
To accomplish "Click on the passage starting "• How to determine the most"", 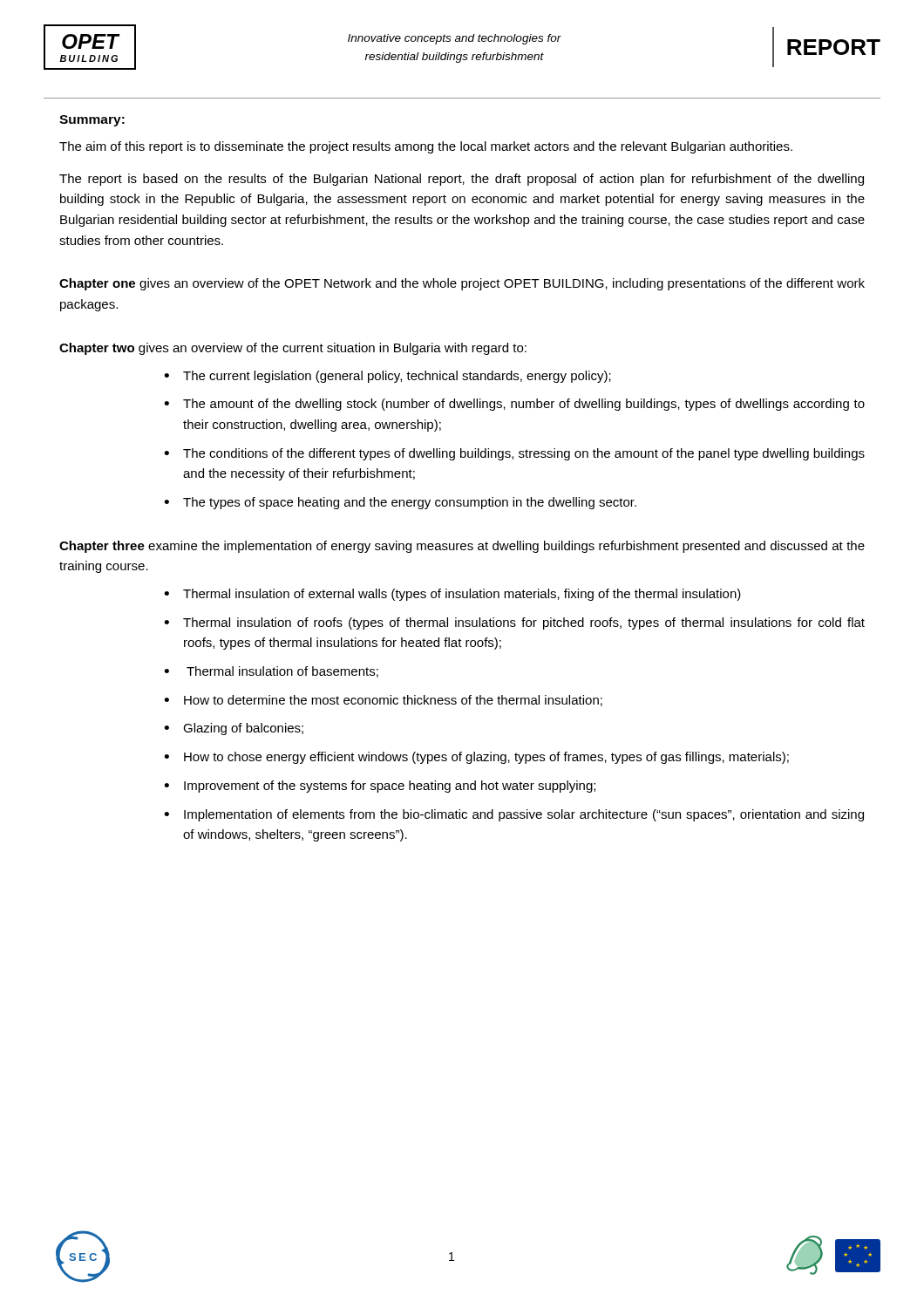I will click(x=384, y=700).
